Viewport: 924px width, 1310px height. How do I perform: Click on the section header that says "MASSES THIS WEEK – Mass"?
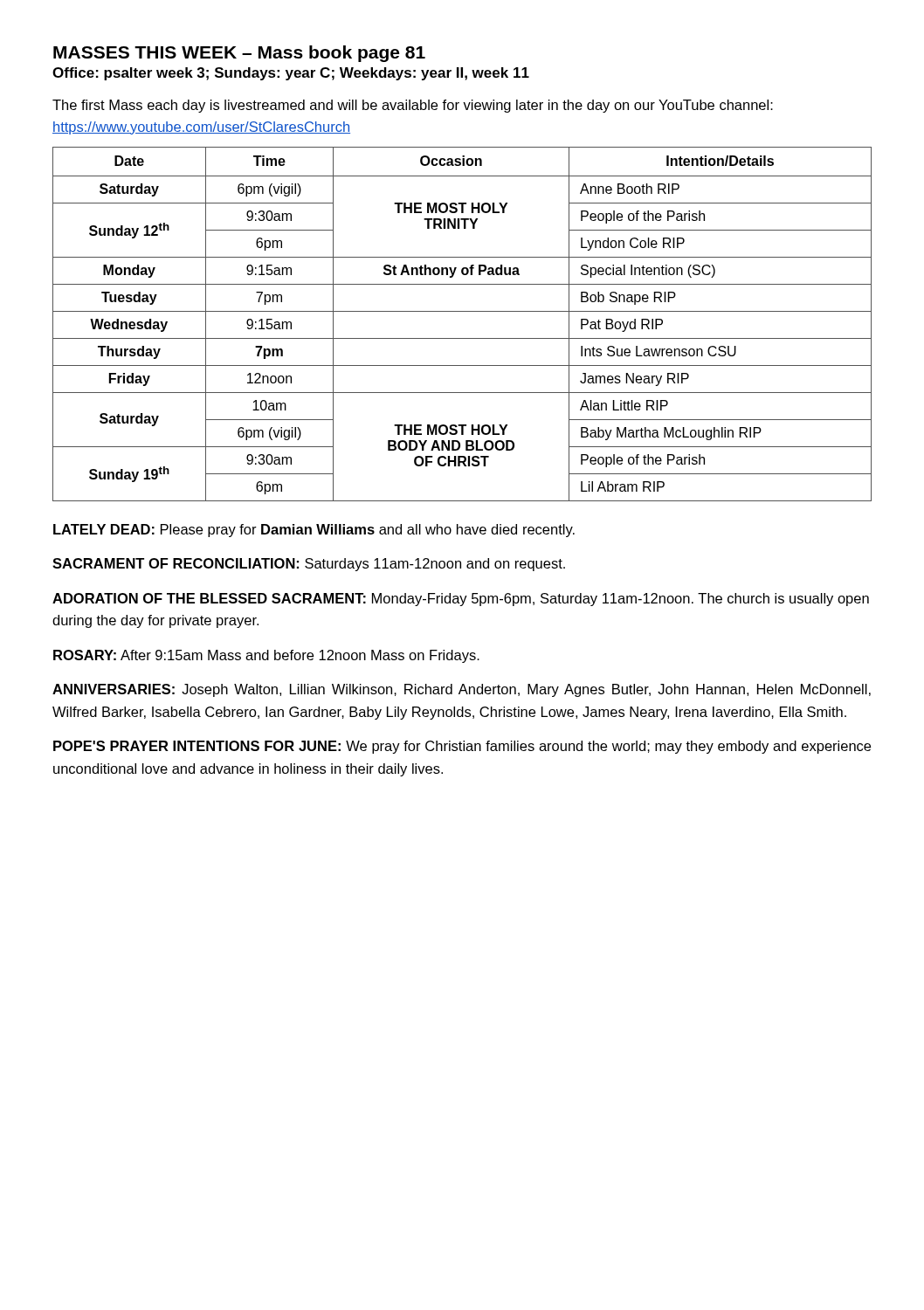coord(462,62)
